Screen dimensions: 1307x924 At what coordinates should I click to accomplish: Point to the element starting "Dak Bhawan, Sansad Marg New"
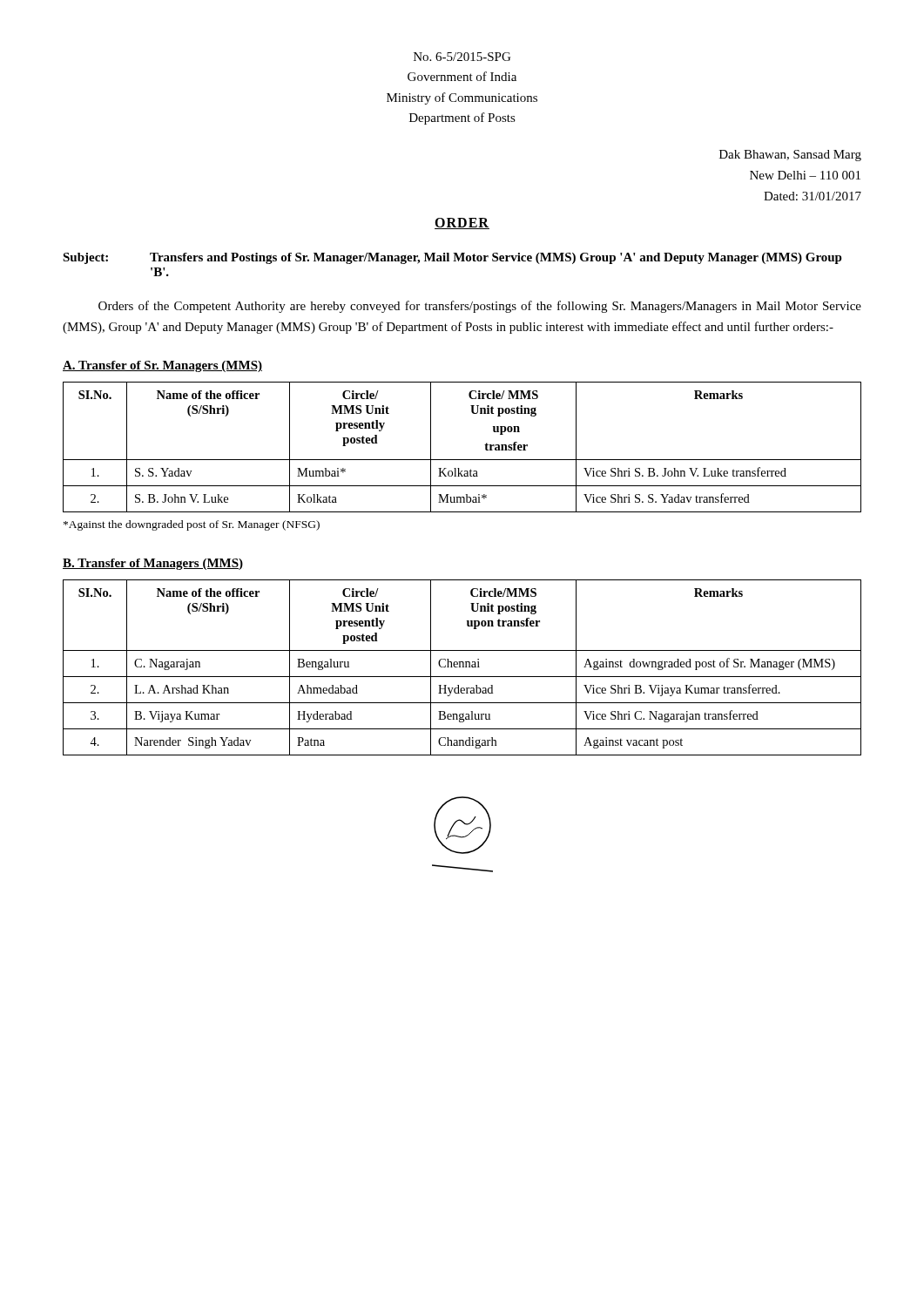tap(790, 175)
